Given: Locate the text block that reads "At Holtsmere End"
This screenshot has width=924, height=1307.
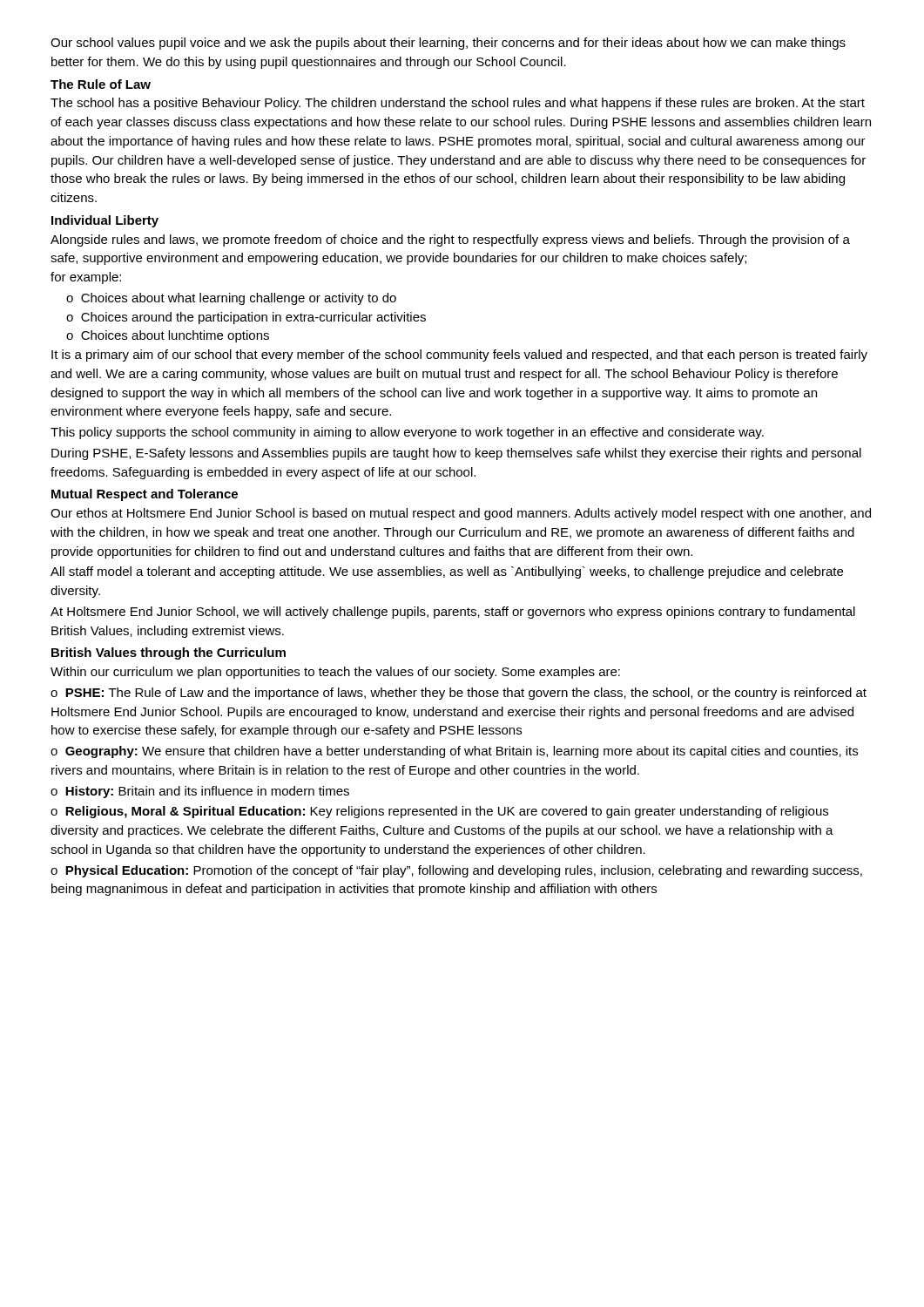Looking at the screenshot, I should [x=453, y=620].
